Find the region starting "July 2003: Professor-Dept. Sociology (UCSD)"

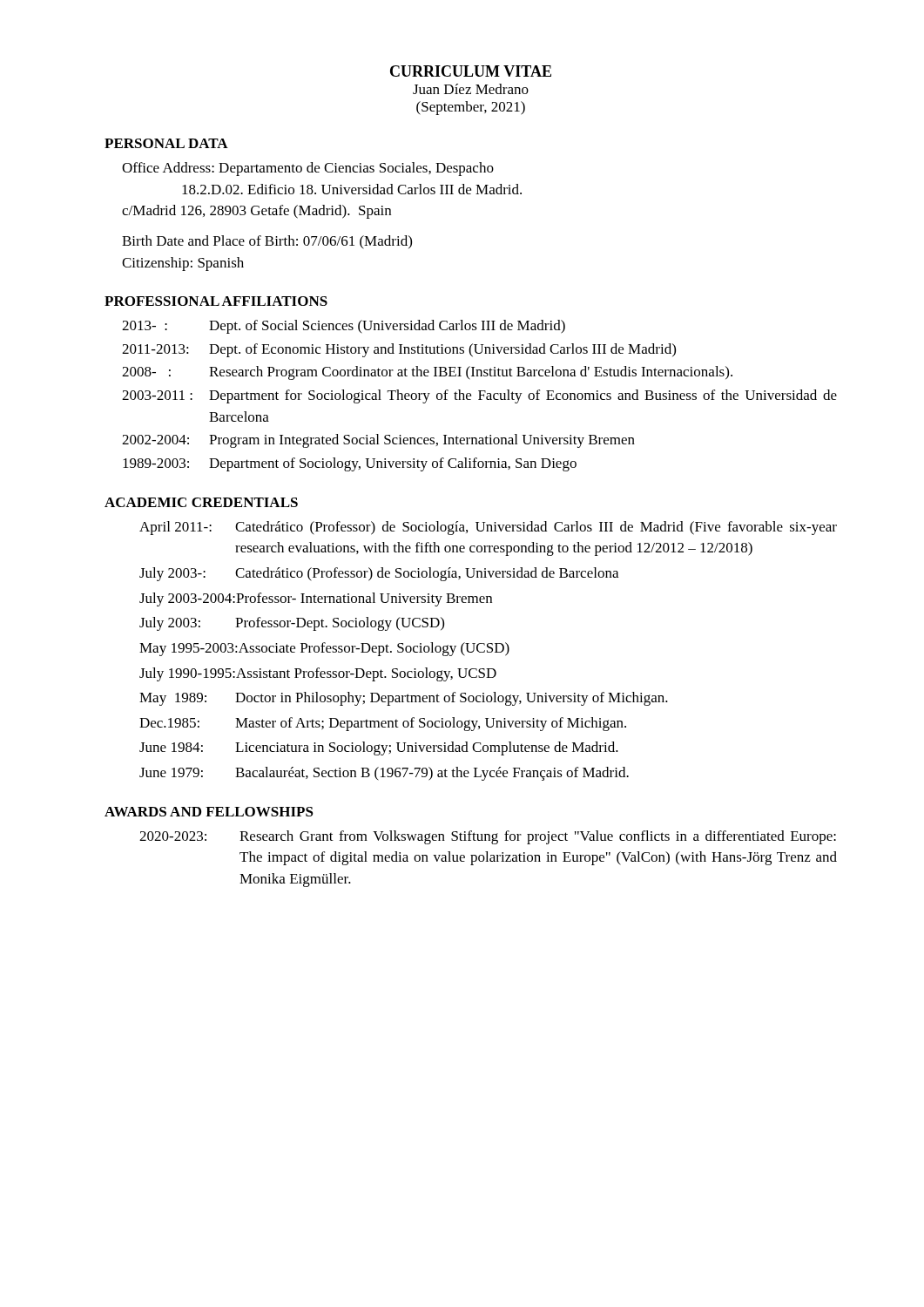292,624
